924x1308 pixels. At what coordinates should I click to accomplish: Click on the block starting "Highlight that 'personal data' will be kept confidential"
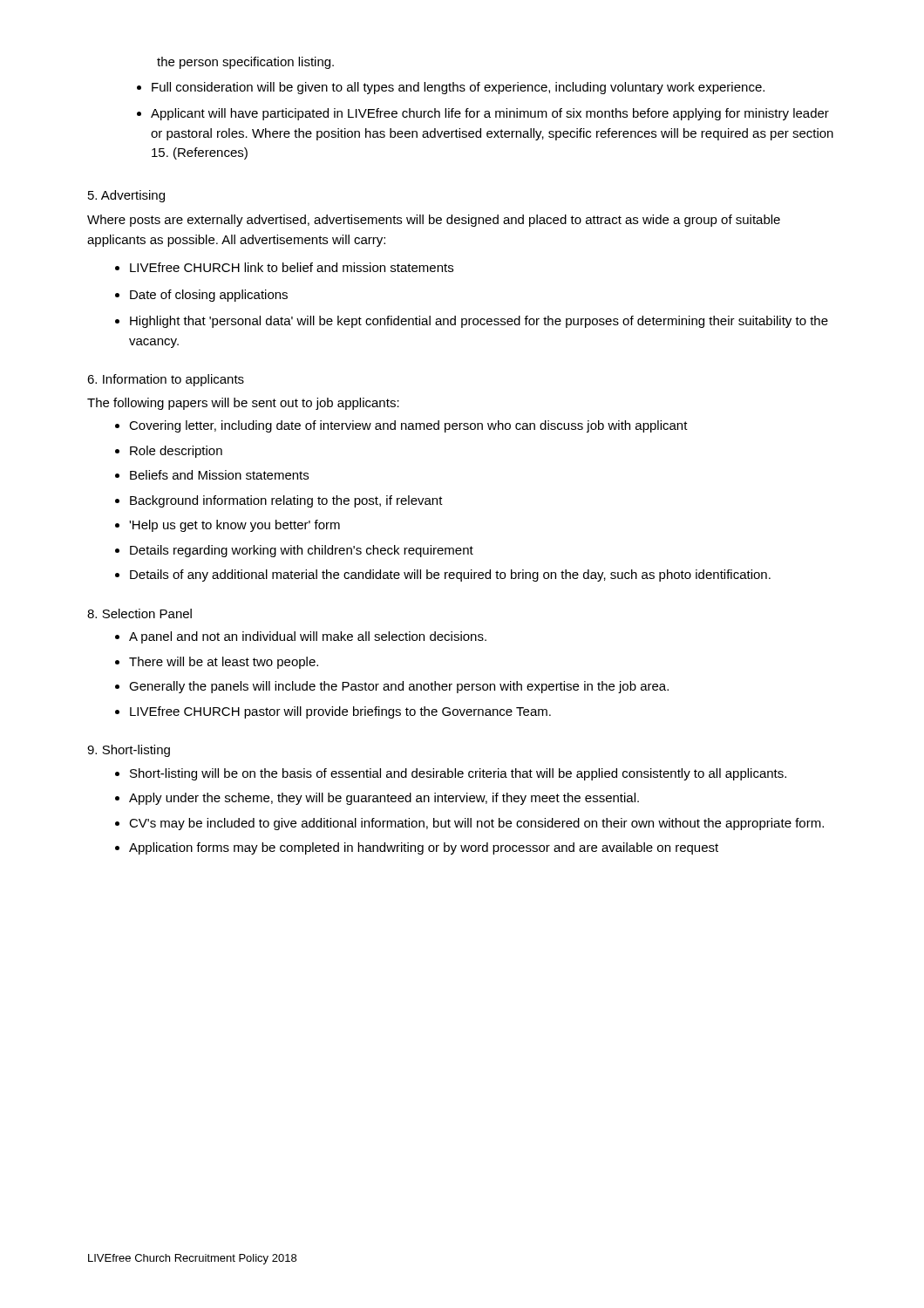coord(479,330)
